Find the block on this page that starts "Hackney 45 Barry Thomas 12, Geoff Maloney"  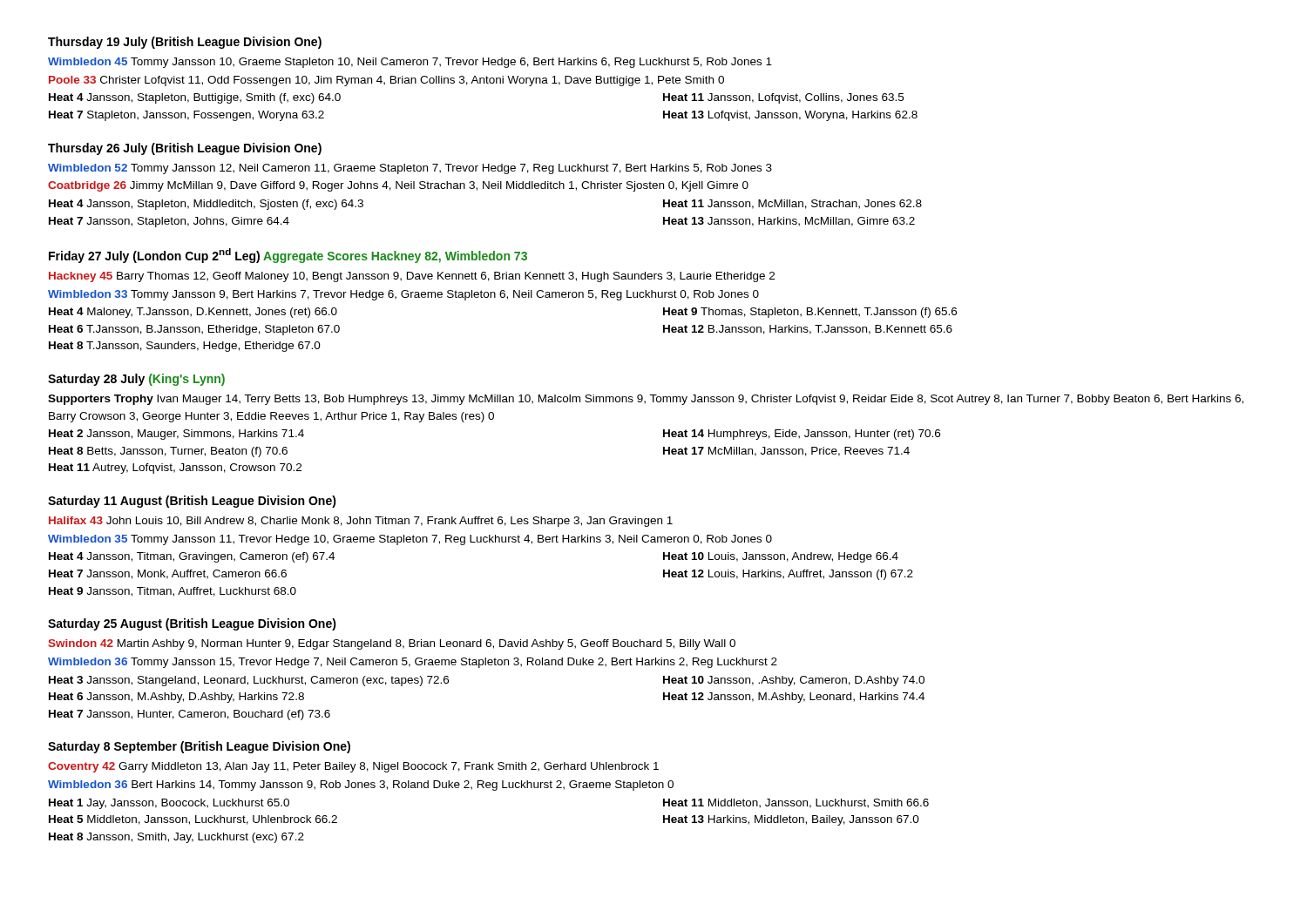click(x=654, y=311)
